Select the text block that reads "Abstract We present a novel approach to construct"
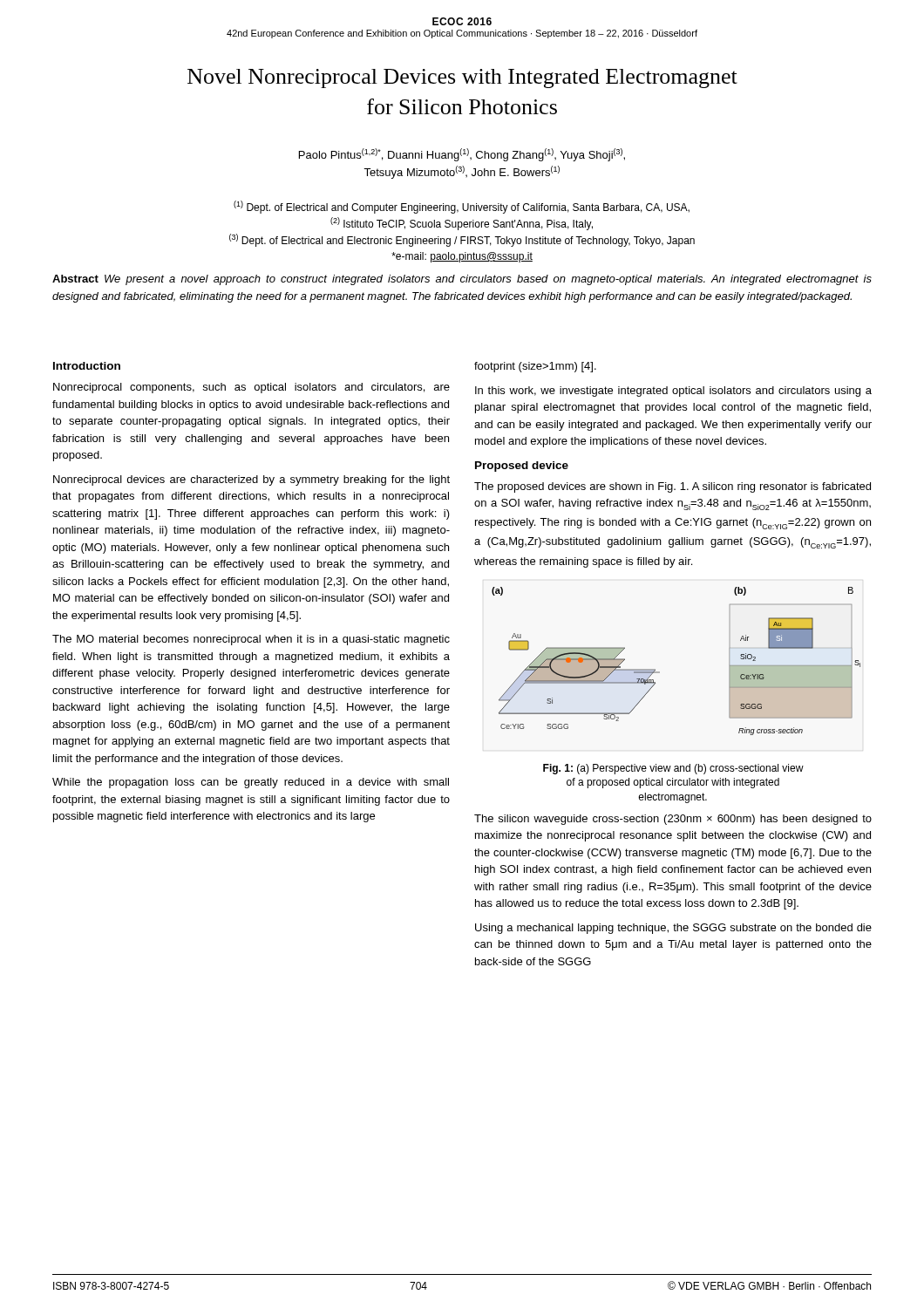This screenshot has width=924, height=1308. click(462, 287)
